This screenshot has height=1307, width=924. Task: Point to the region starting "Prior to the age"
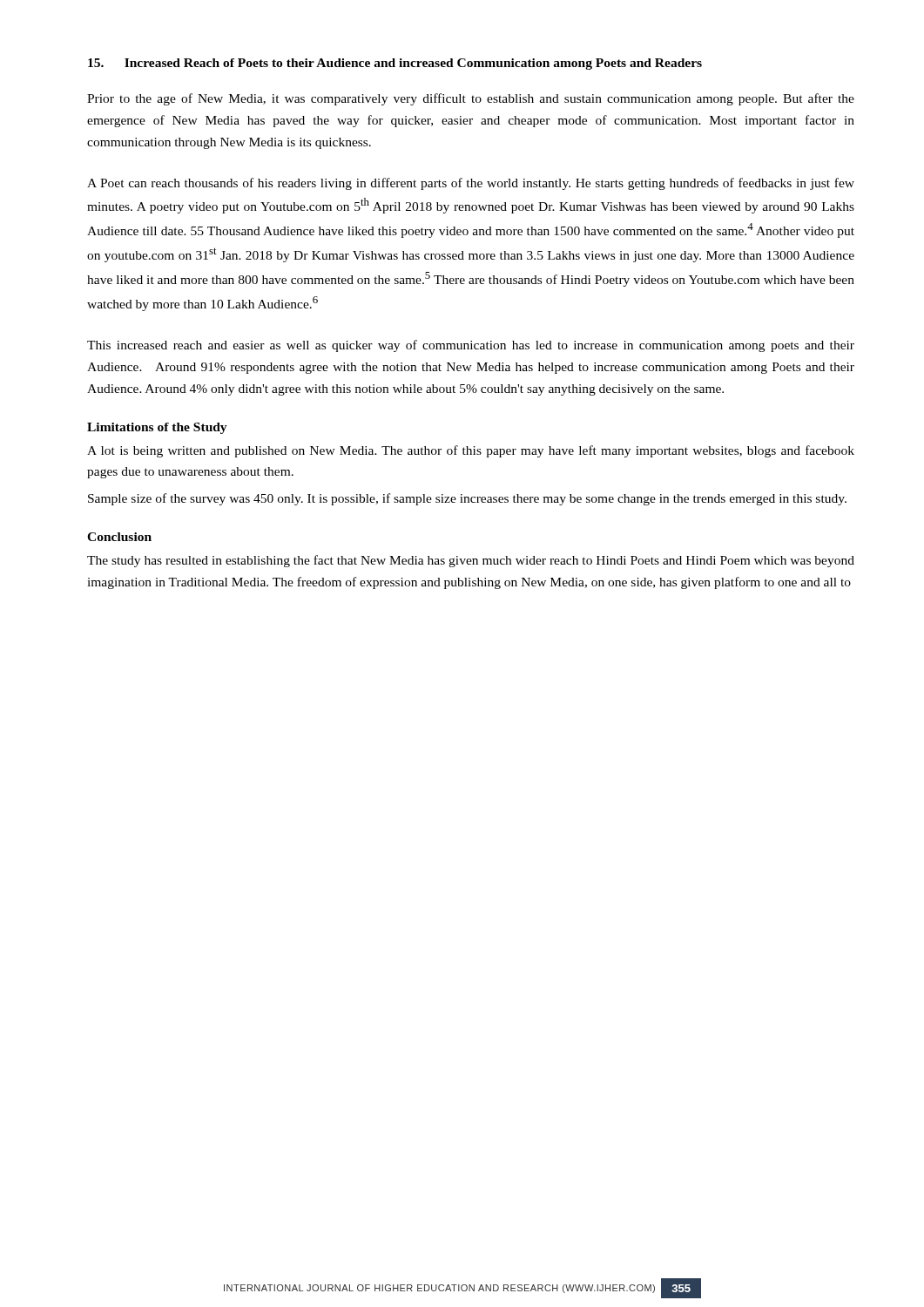coord(471,120)
